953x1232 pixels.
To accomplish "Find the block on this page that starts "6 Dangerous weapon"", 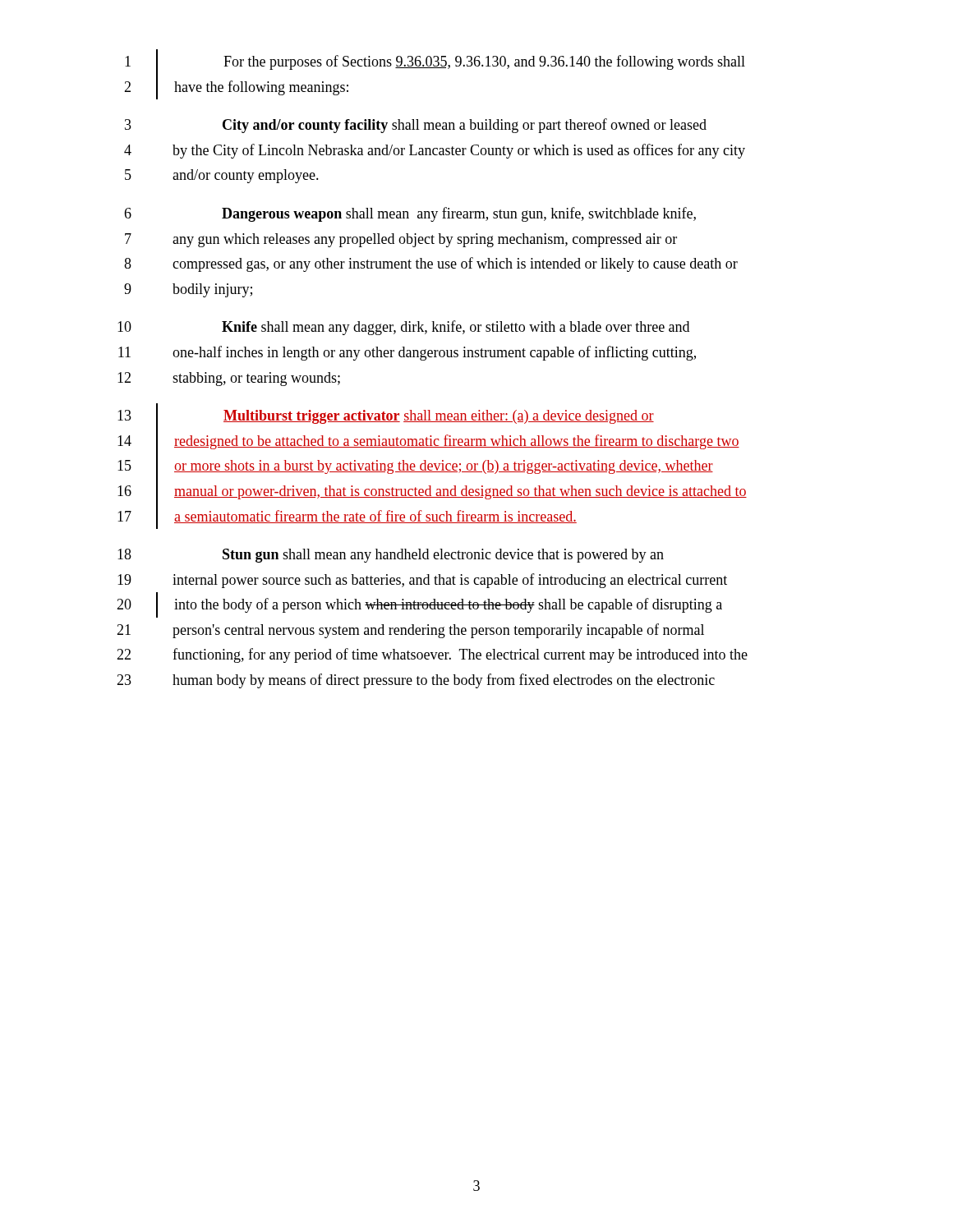I will click(493, 214).
